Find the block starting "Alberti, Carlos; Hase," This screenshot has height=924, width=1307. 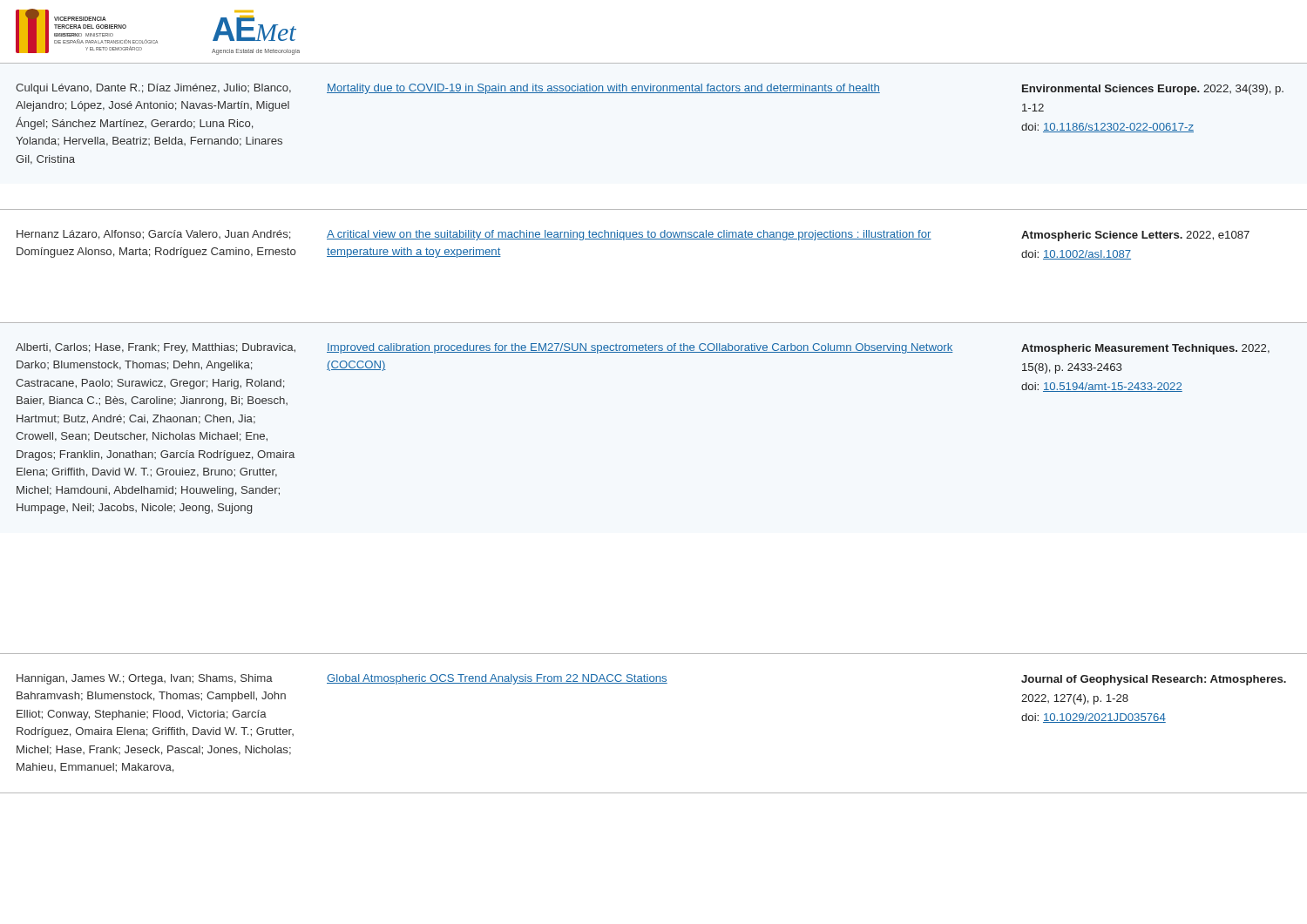156,427
